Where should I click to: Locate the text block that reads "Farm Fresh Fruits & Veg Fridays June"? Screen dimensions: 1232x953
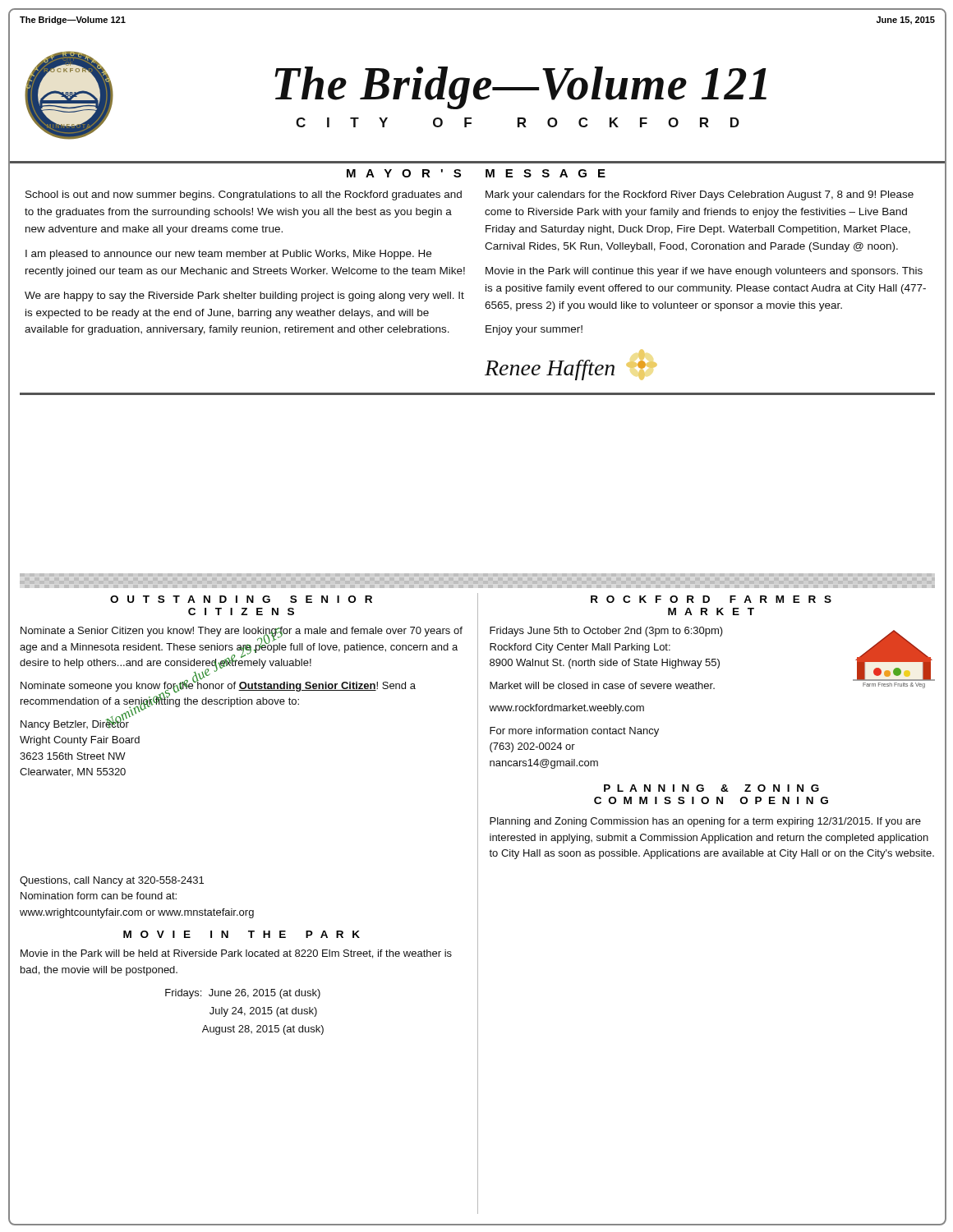(x=712, y=696)
